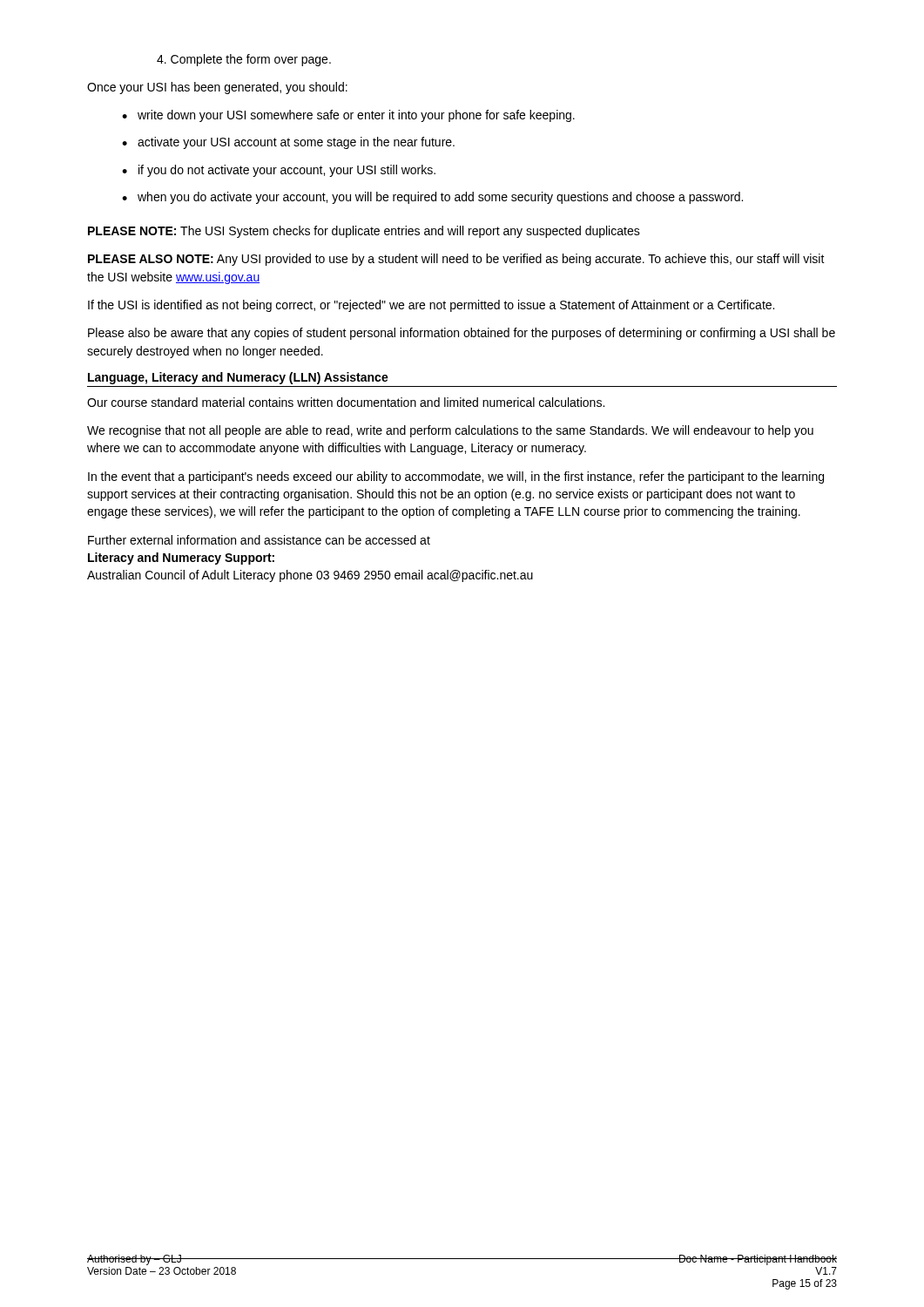Point to the block beginning "Once your USI"
Screen dimensions: 1307x924
(x=217, y=88)
